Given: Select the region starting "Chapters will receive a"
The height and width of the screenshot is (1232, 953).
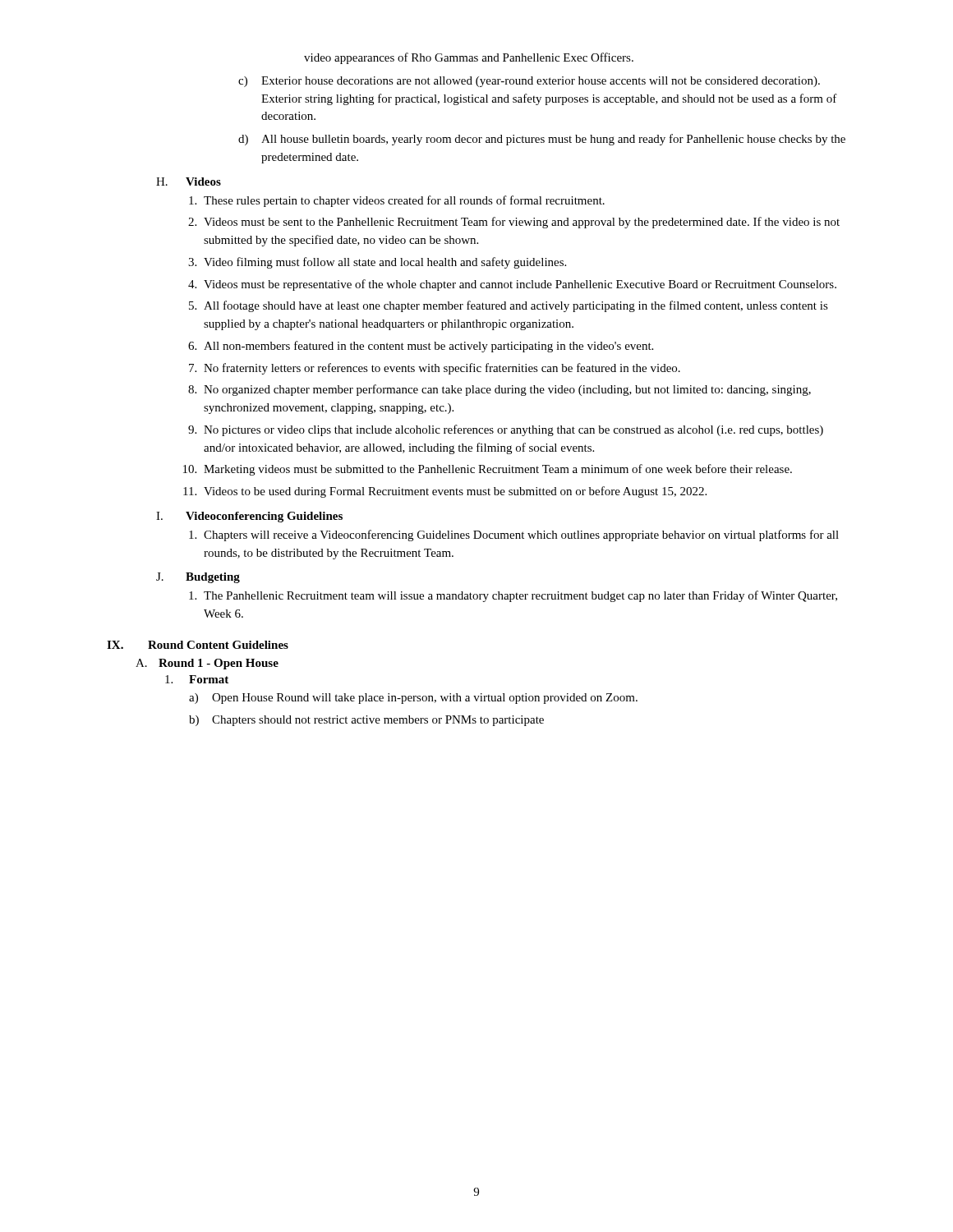Looking at the screenshot, I should 523,544.
